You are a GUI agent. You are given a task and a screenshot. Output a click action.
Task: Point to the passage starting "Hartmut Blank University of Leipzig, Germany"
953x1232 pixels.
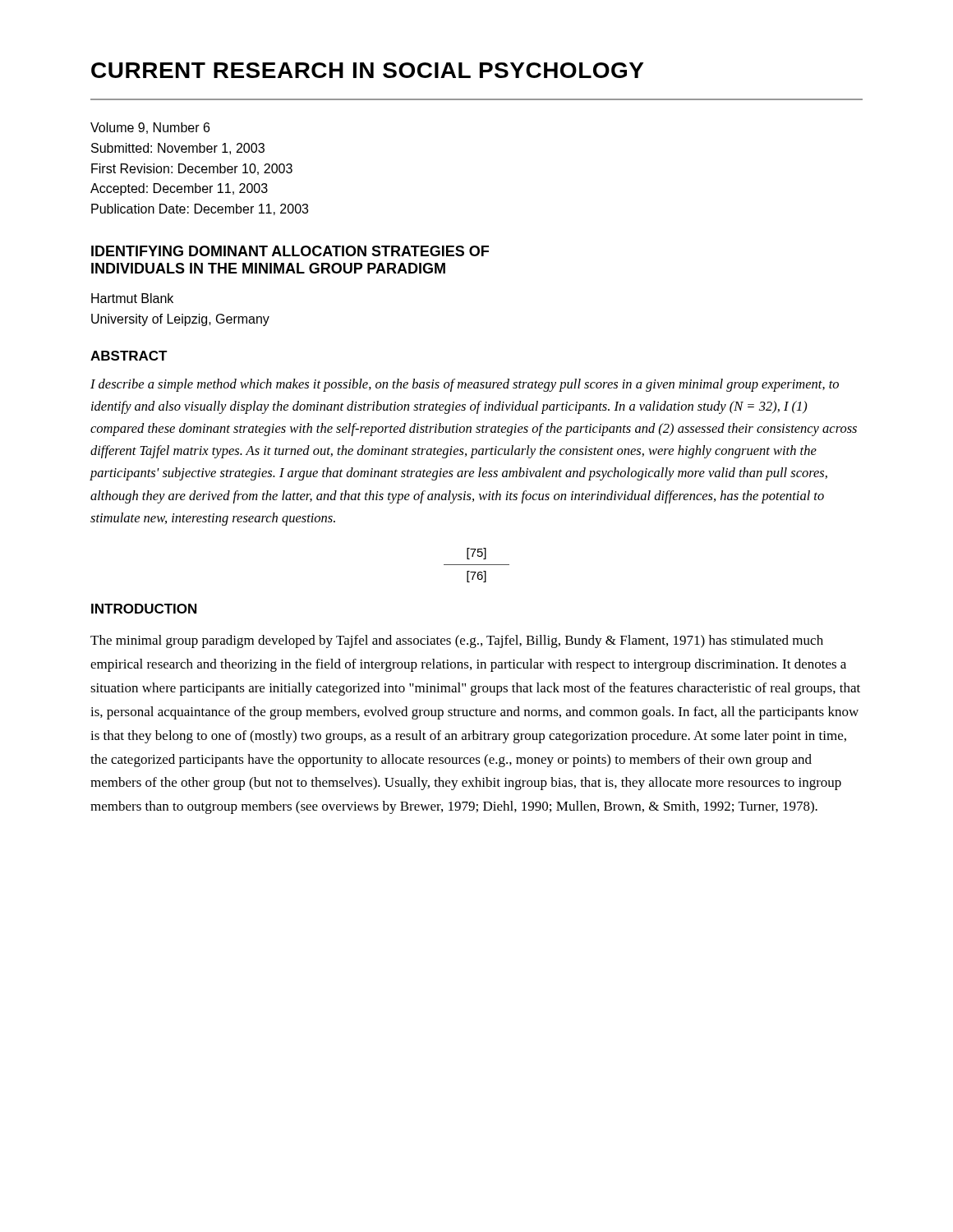(x=180, y=309)
